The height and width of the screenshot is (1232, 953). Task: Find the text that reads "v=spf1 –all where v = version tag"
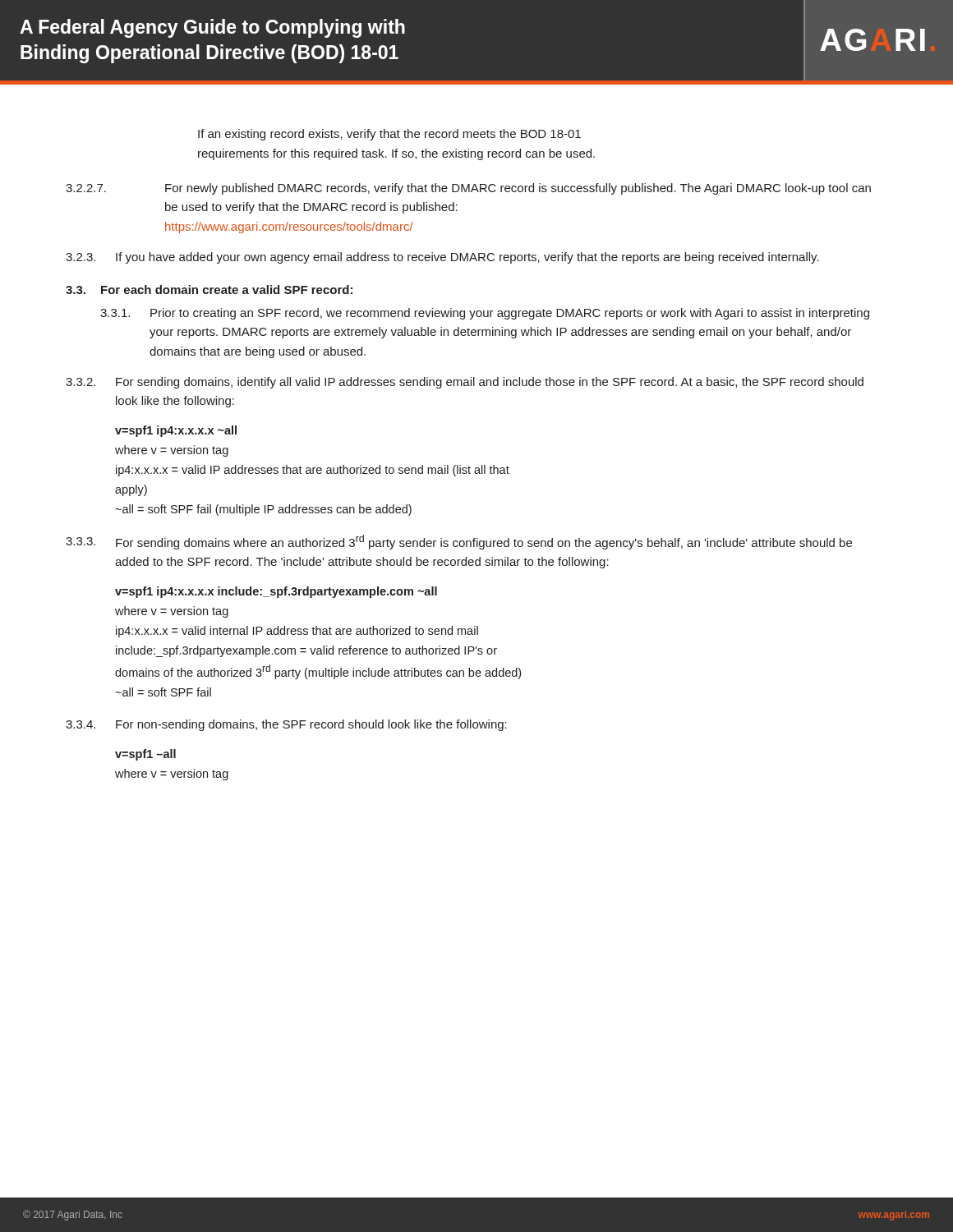145,755
